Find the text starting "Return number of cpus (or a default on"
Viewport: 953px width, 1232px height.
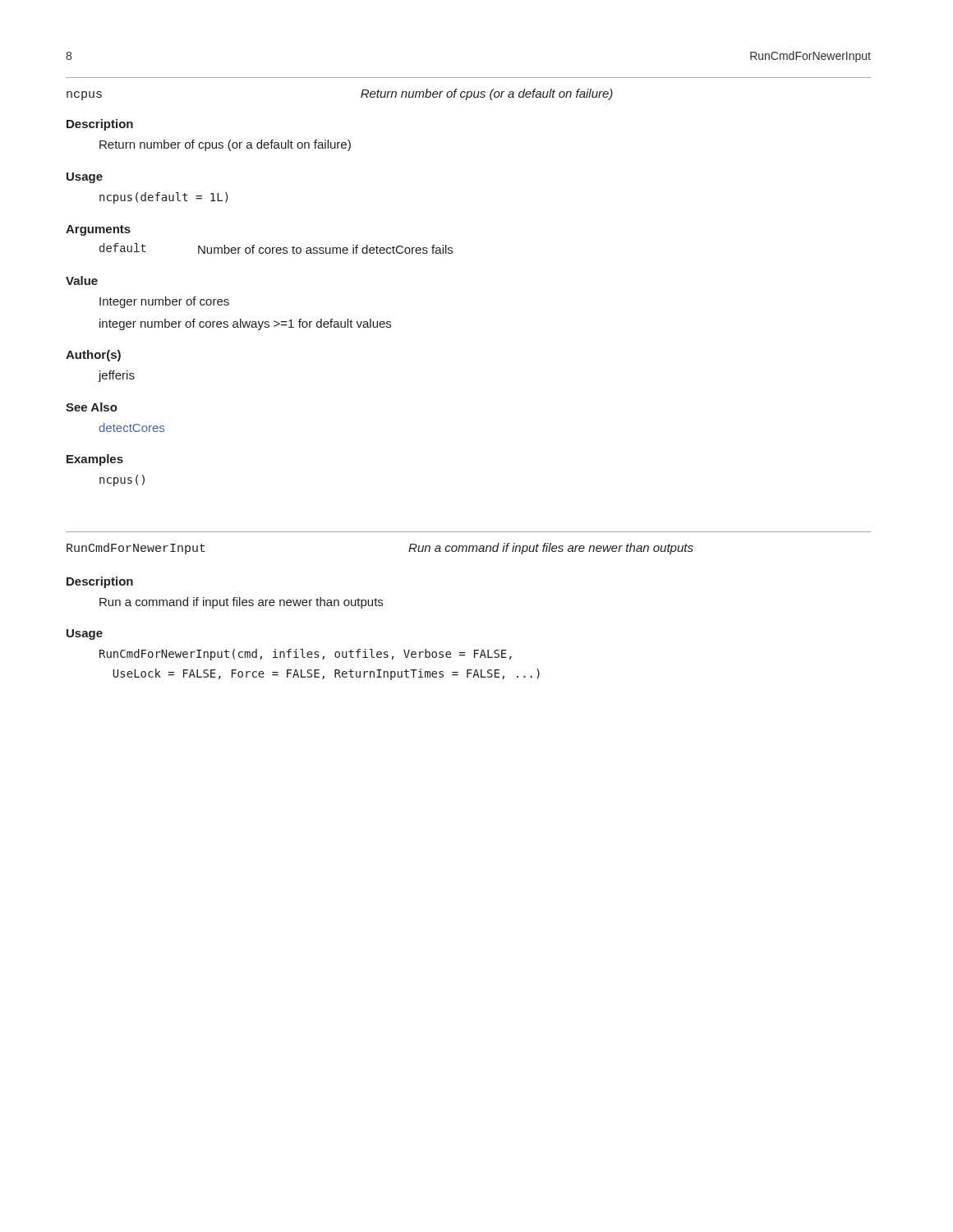point(225,144)
